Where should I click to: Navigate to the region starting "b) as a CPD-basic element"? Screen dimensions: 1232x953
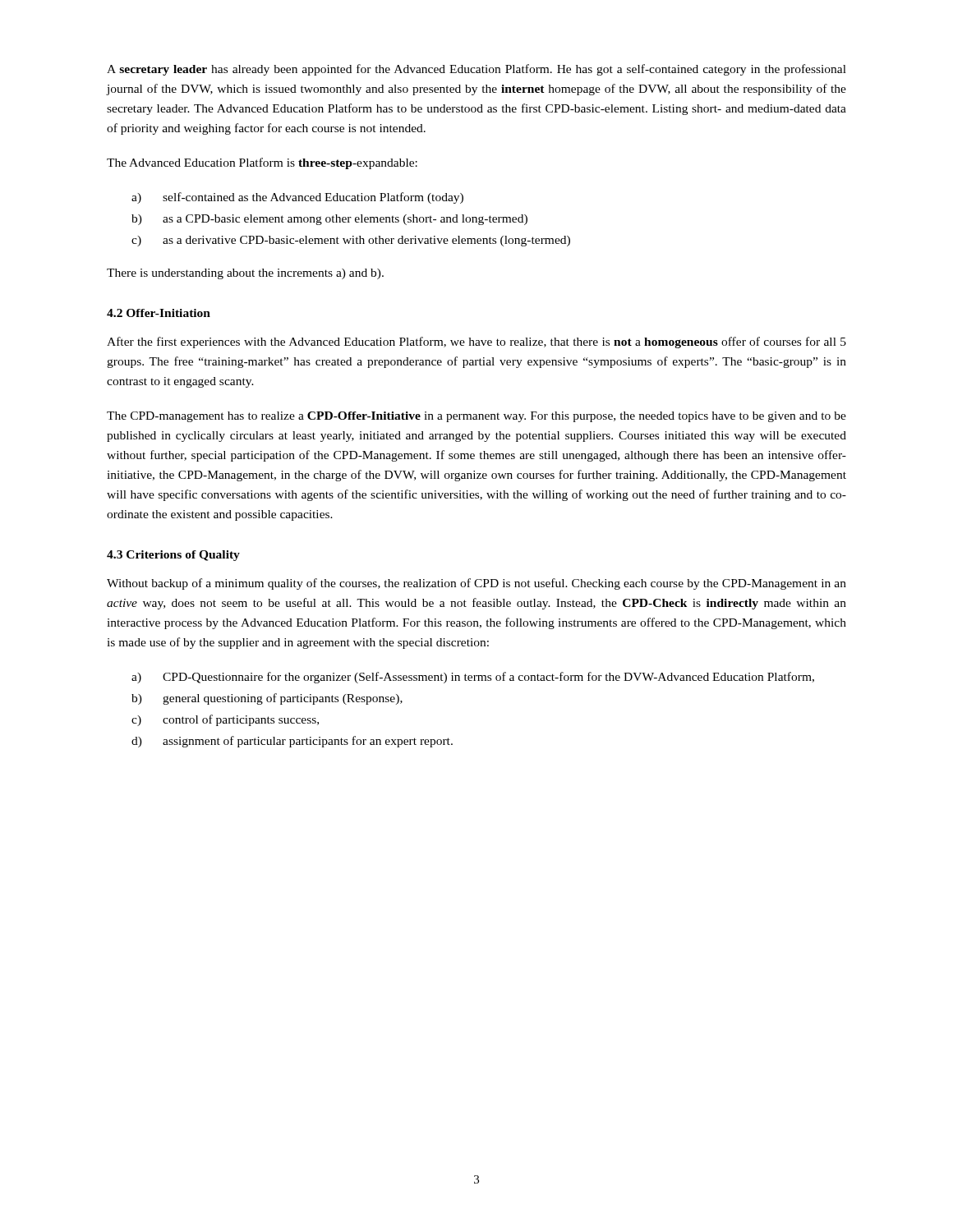click(476, 219)
